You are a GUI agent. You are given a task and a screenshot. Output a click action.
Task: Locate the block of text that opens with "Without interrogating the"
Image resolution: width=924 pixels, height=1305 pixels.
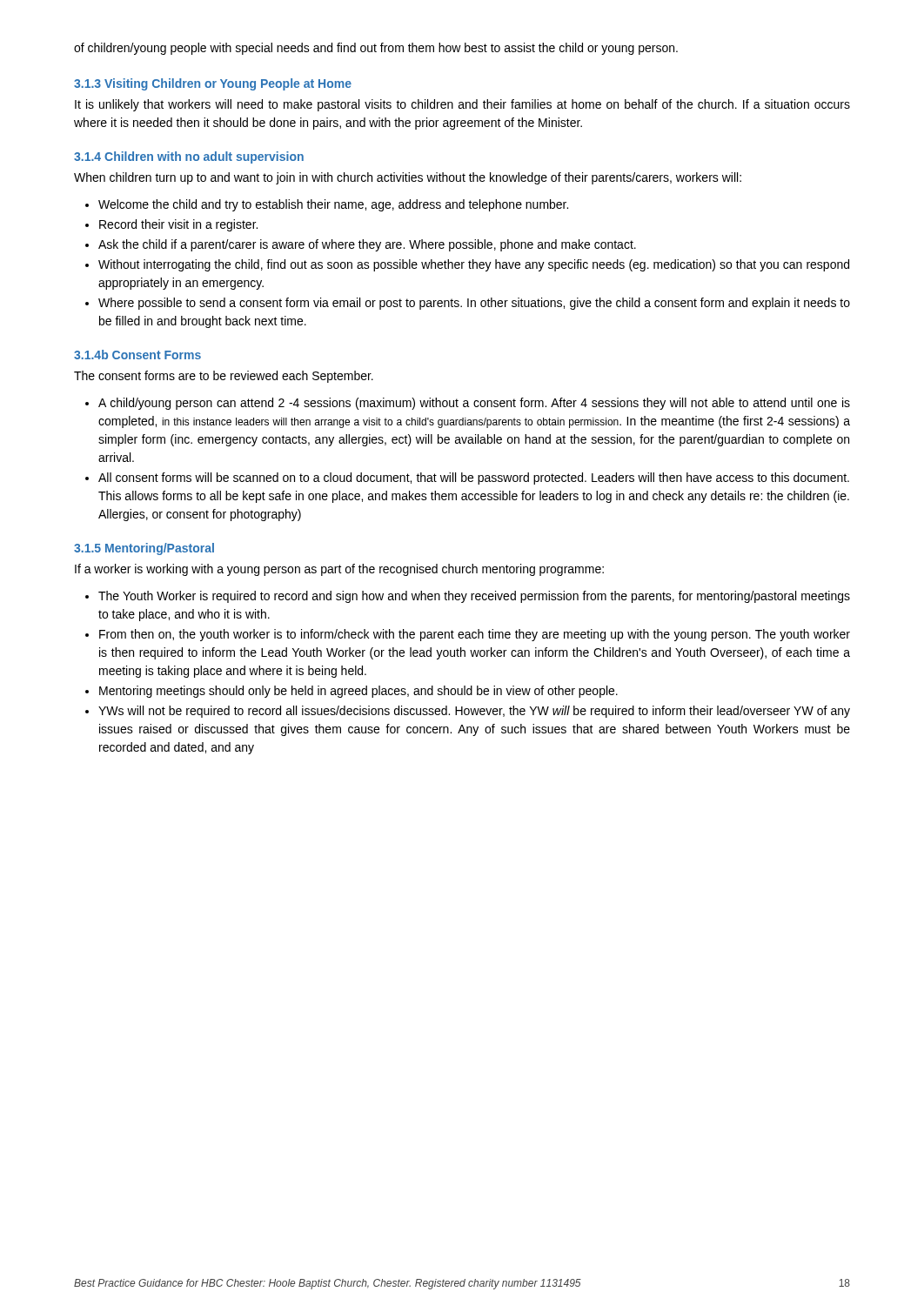click(462, 274)
